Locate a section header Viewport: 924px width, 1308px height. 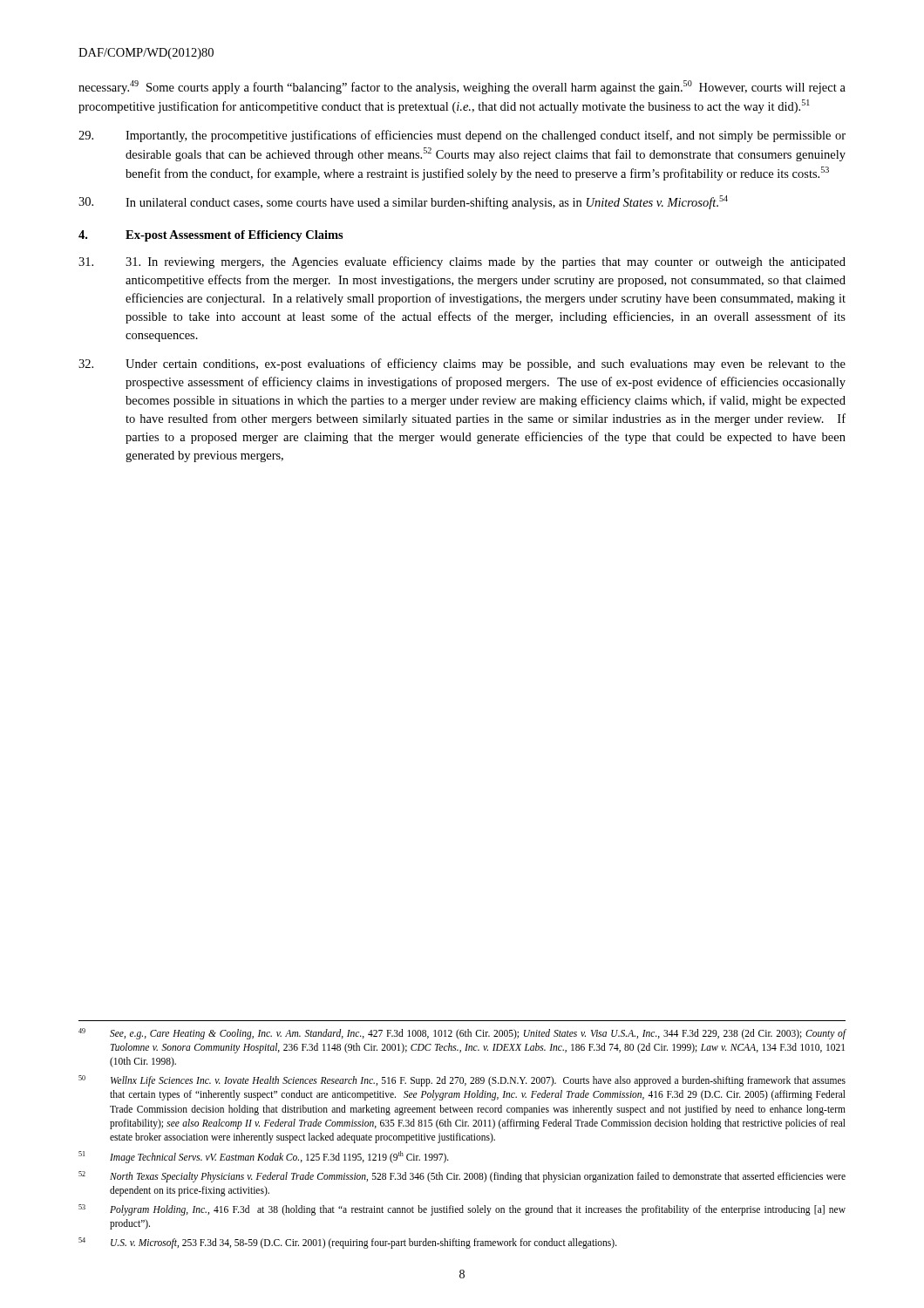point(462,235)
